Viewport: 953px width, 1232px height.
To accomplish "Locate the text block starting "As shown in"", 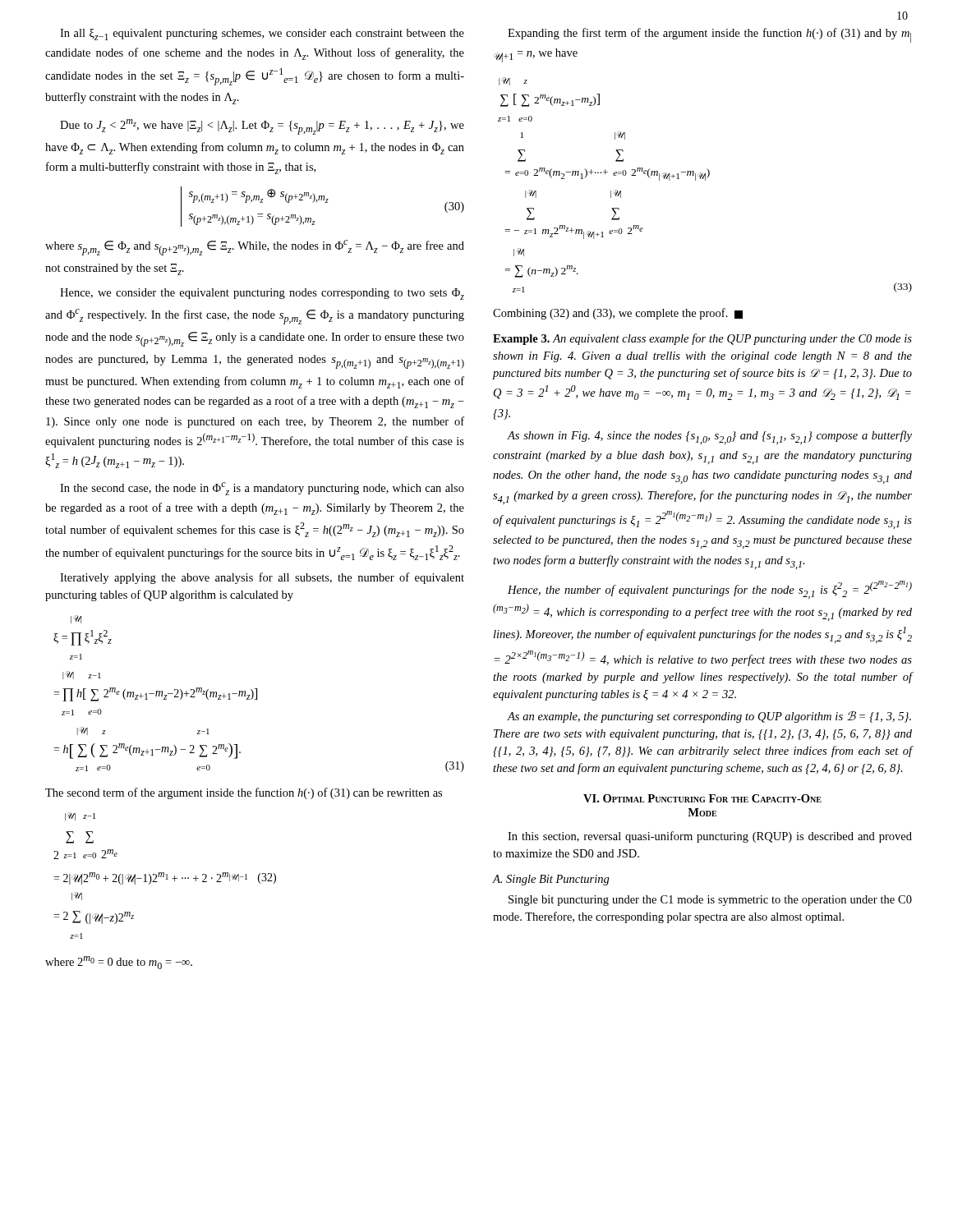I will coord(702,499).
